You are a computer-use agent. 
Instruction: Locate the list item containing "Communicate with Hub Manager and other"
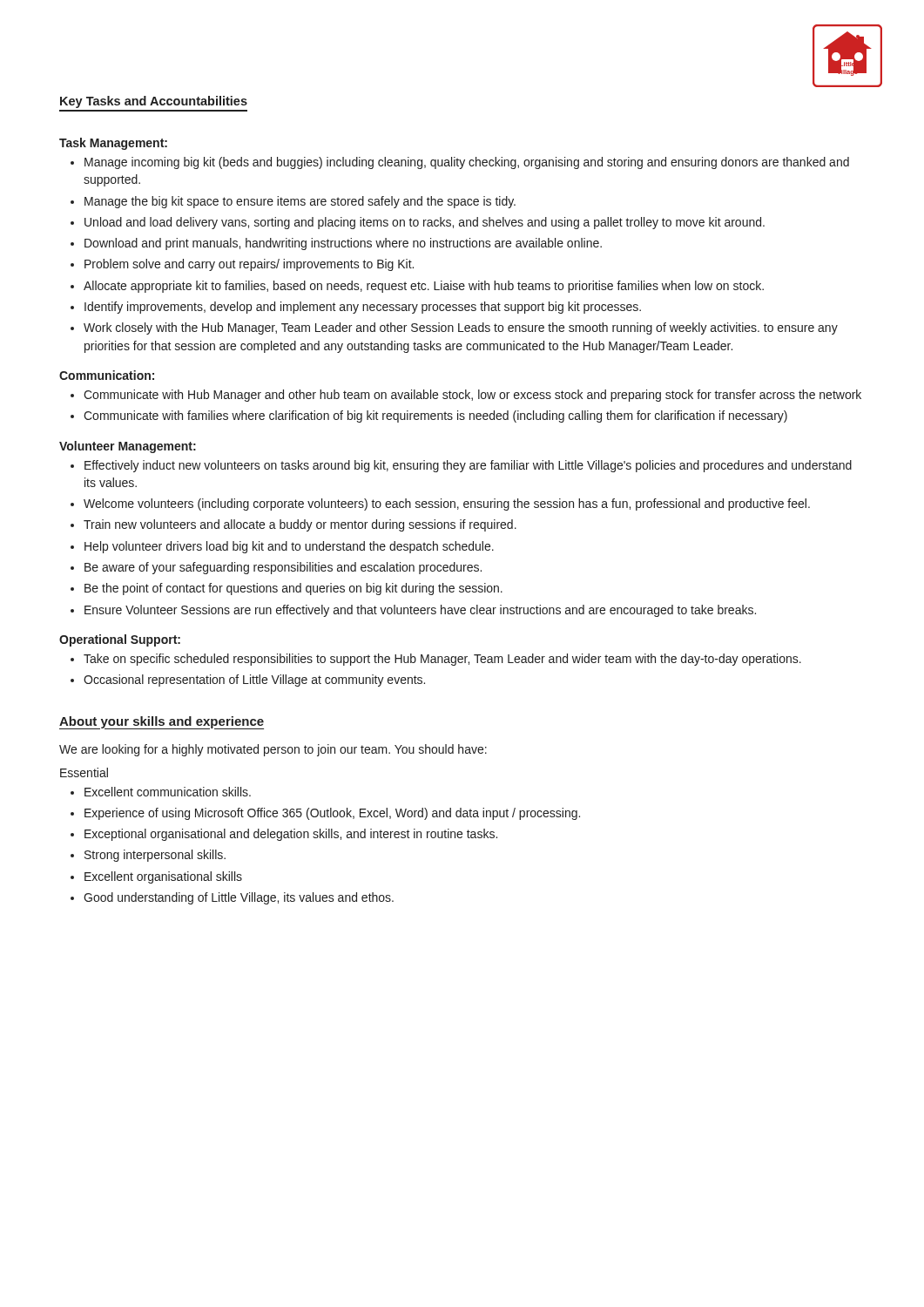coord(473,395)
